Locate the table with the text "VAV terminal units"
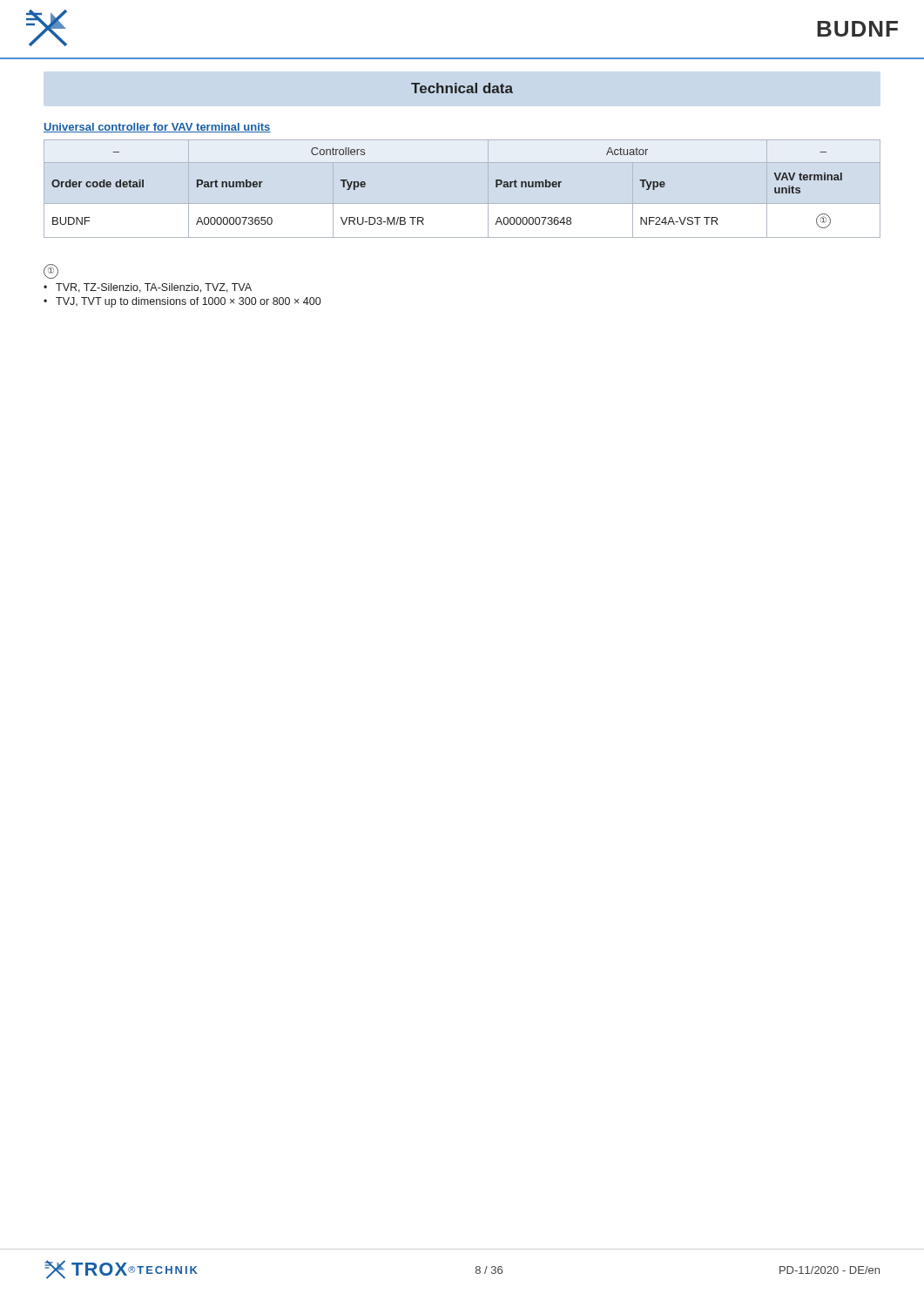 [462, 189]
